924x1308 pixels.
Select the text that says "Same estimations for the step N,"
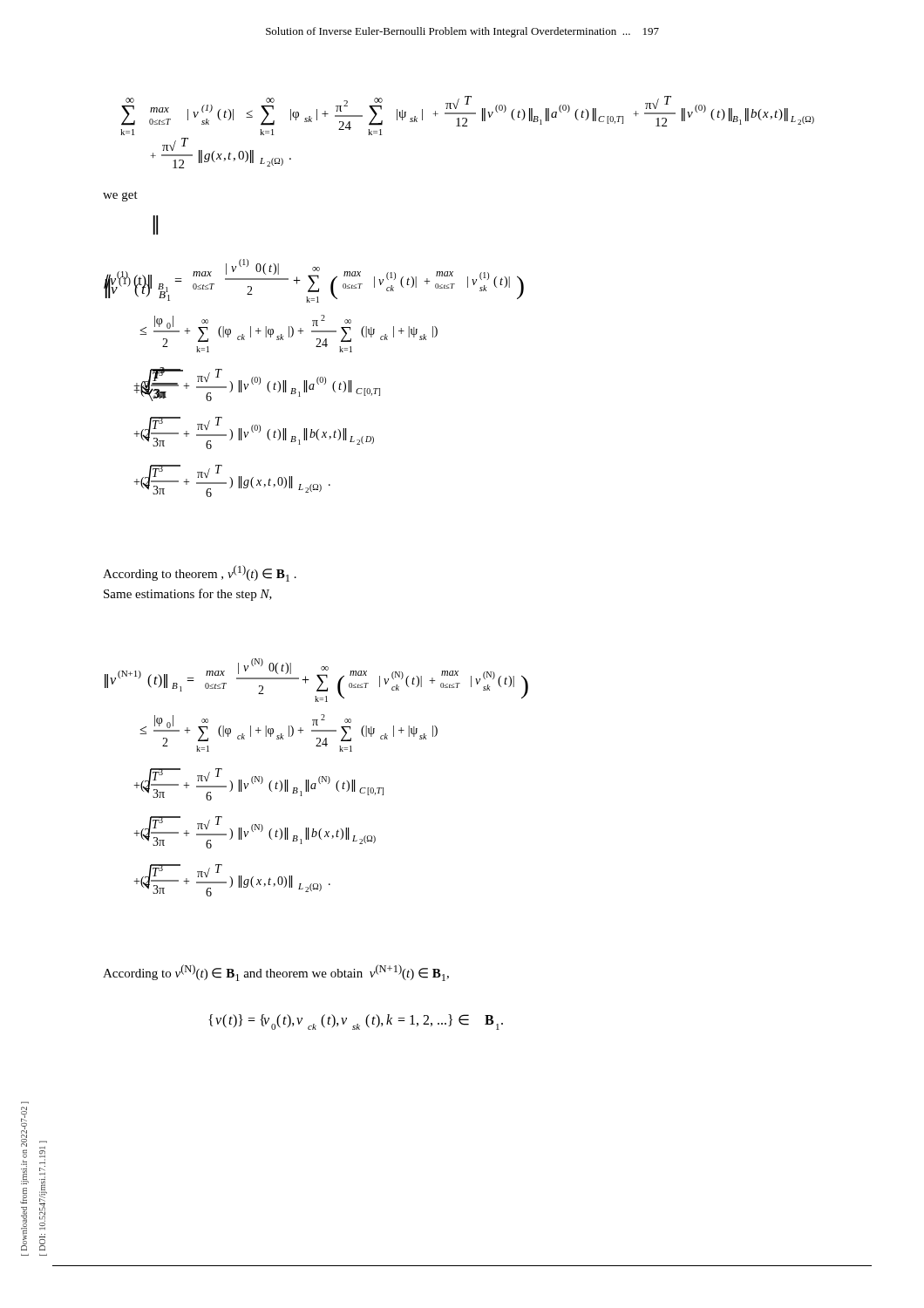(x=187, y=594)
